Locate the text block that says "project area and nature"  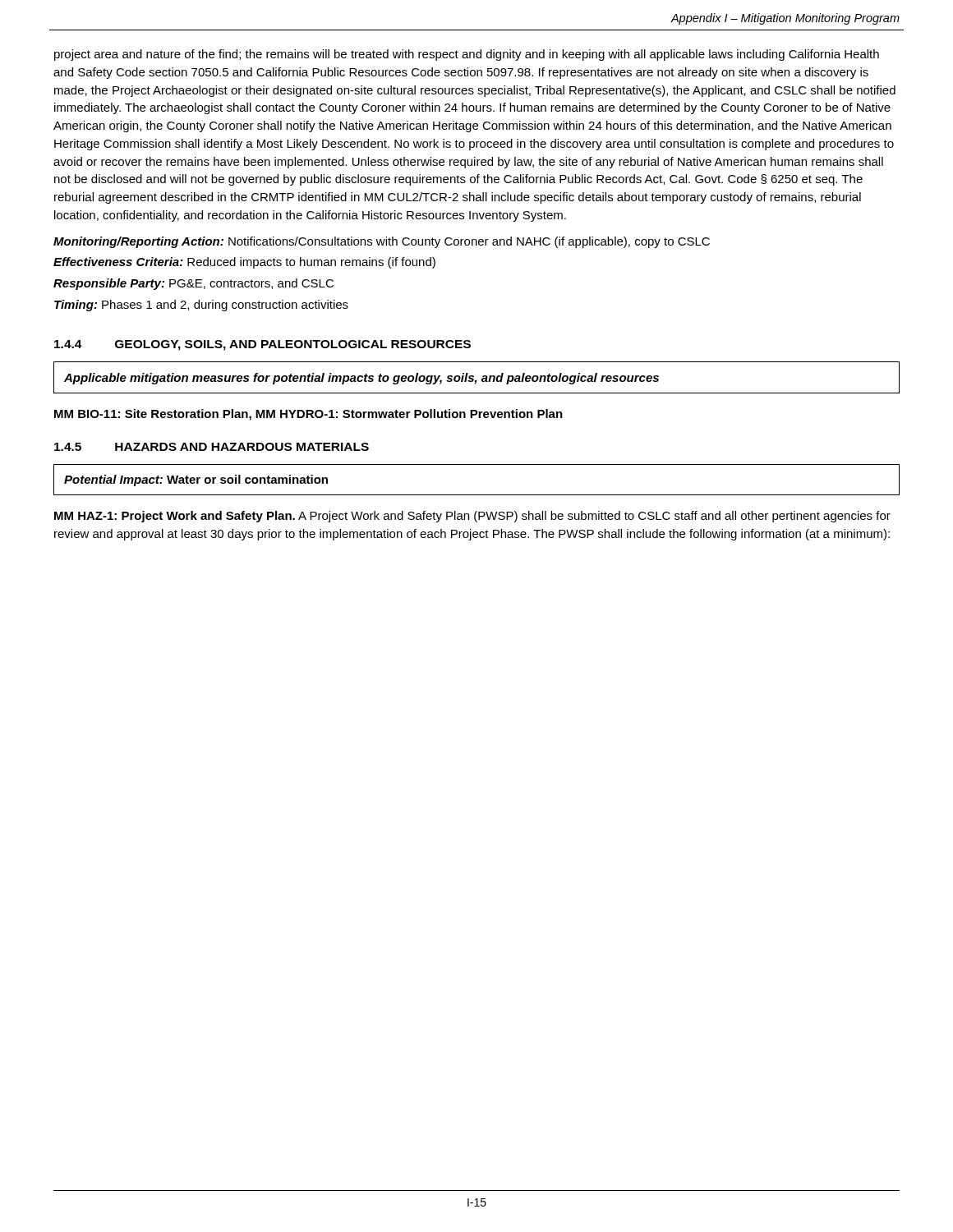pos(475,134)
